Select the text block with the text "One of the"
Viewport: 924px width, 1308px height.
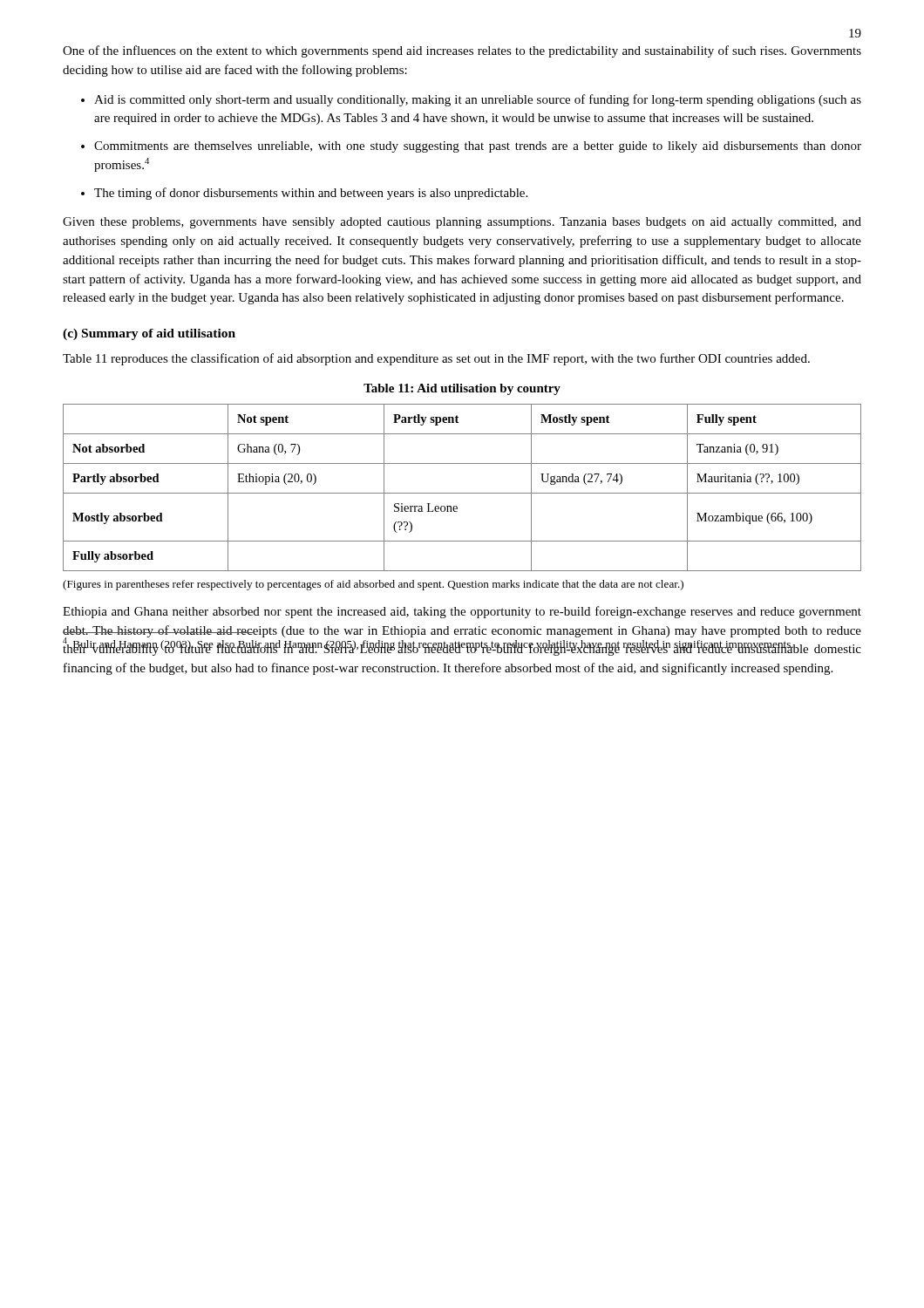(462, 61)
